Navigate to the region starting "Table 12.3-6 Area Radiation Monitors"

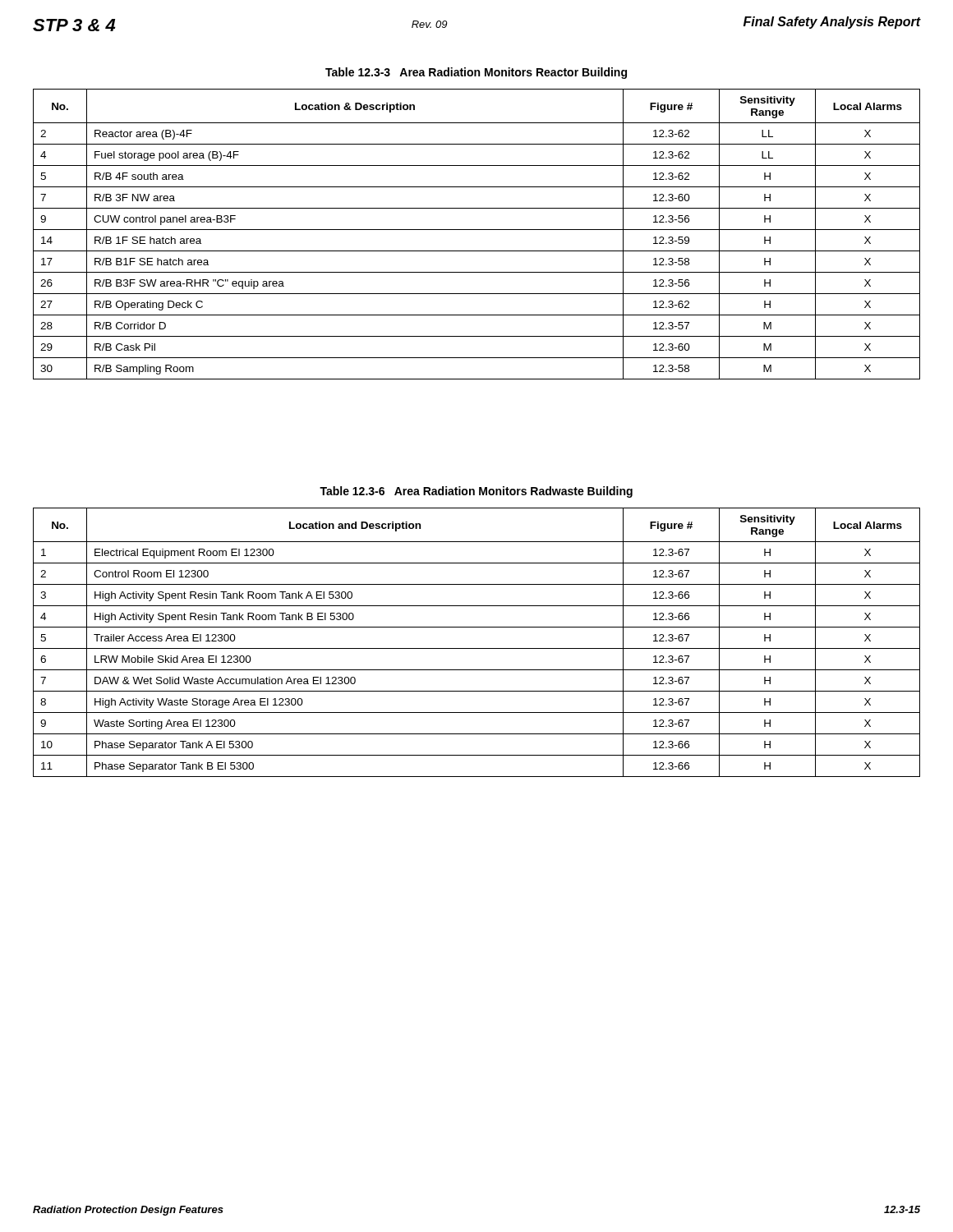click(476, 491)
